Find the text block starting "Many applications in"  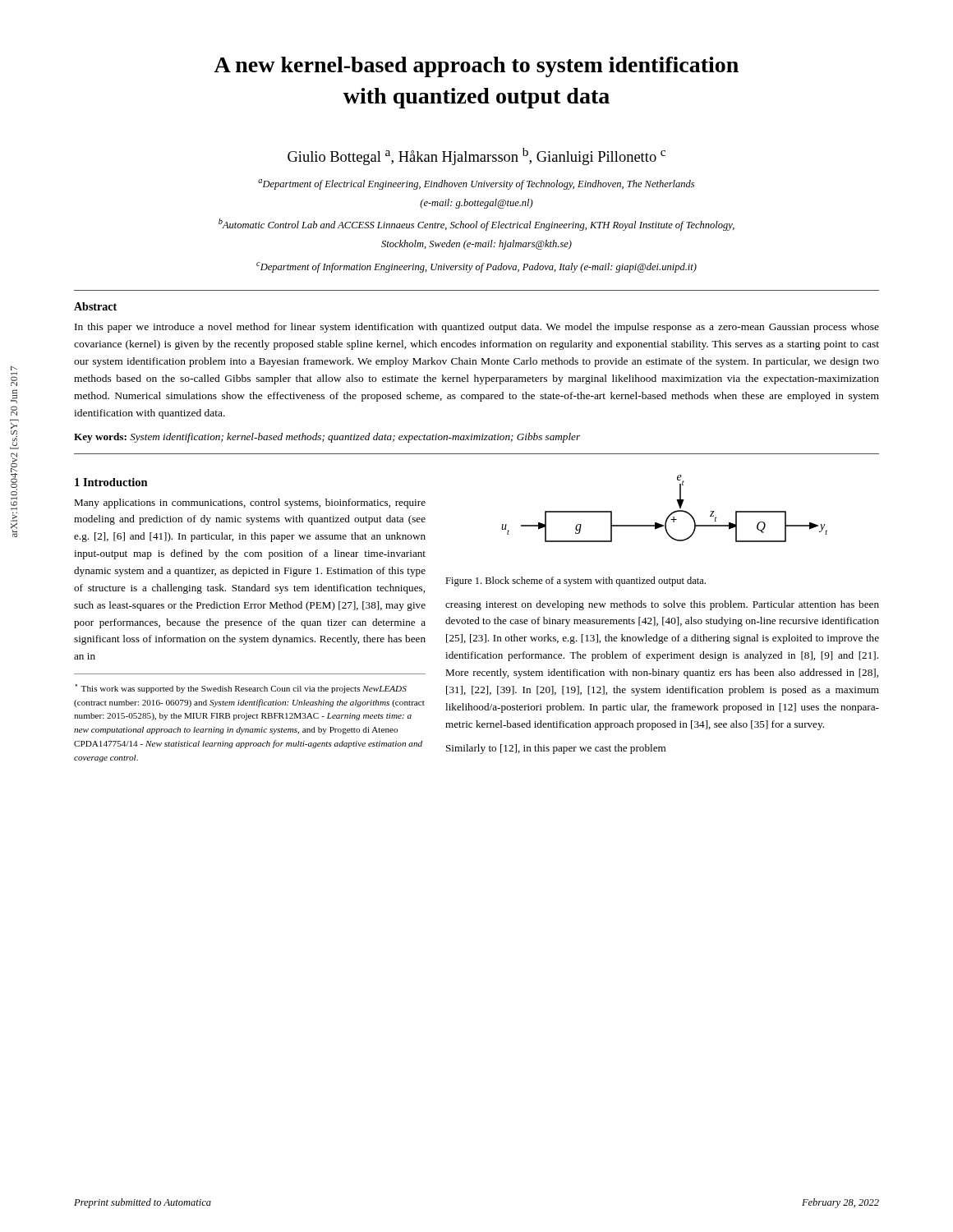[250, 580]
